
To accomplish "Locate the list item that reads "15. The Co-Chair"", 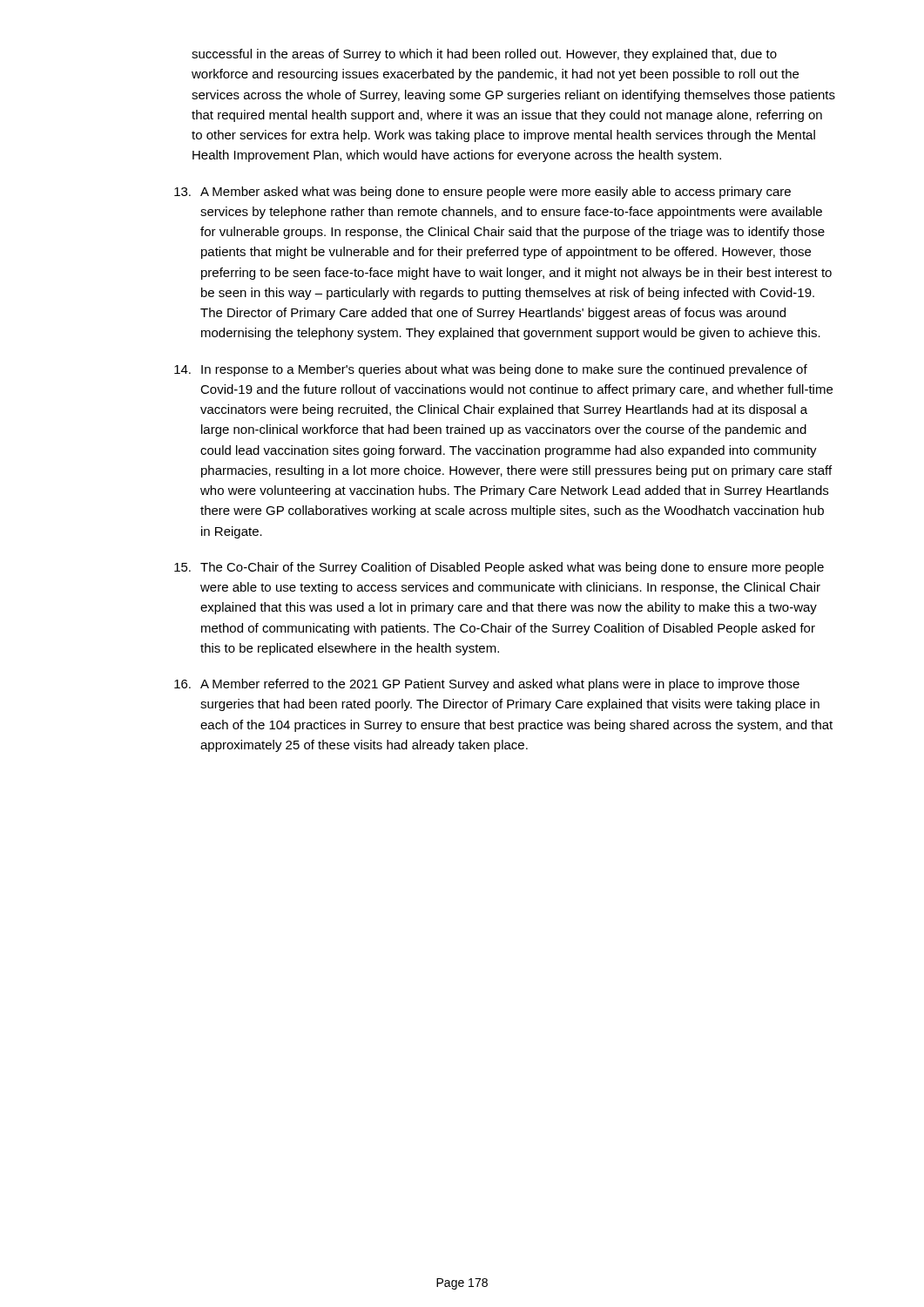I will point(462,607).
